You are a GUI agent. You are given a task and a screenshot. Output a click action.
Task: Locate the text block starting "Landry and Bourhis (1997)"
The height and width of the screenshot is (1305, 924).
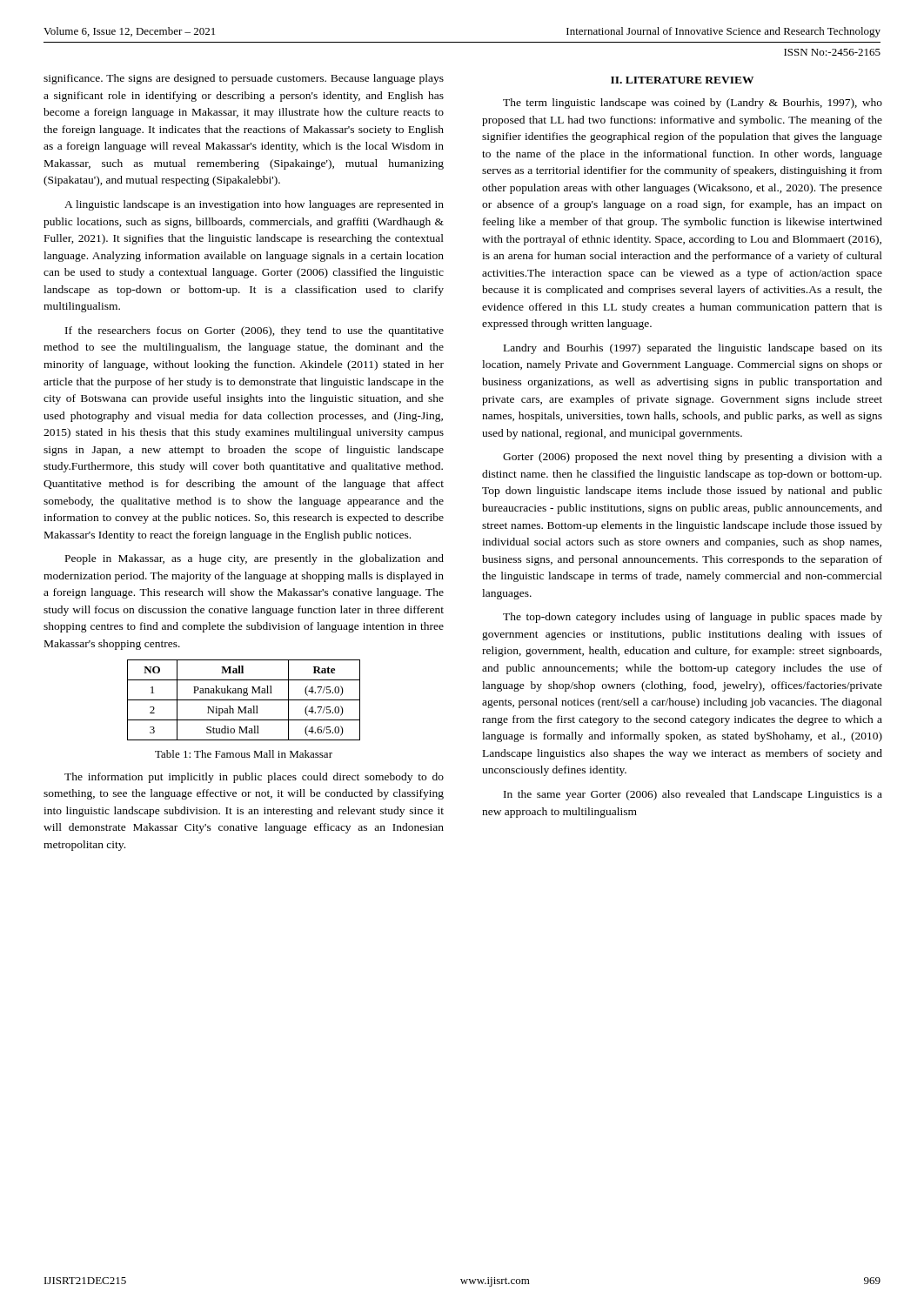point(682,390)
